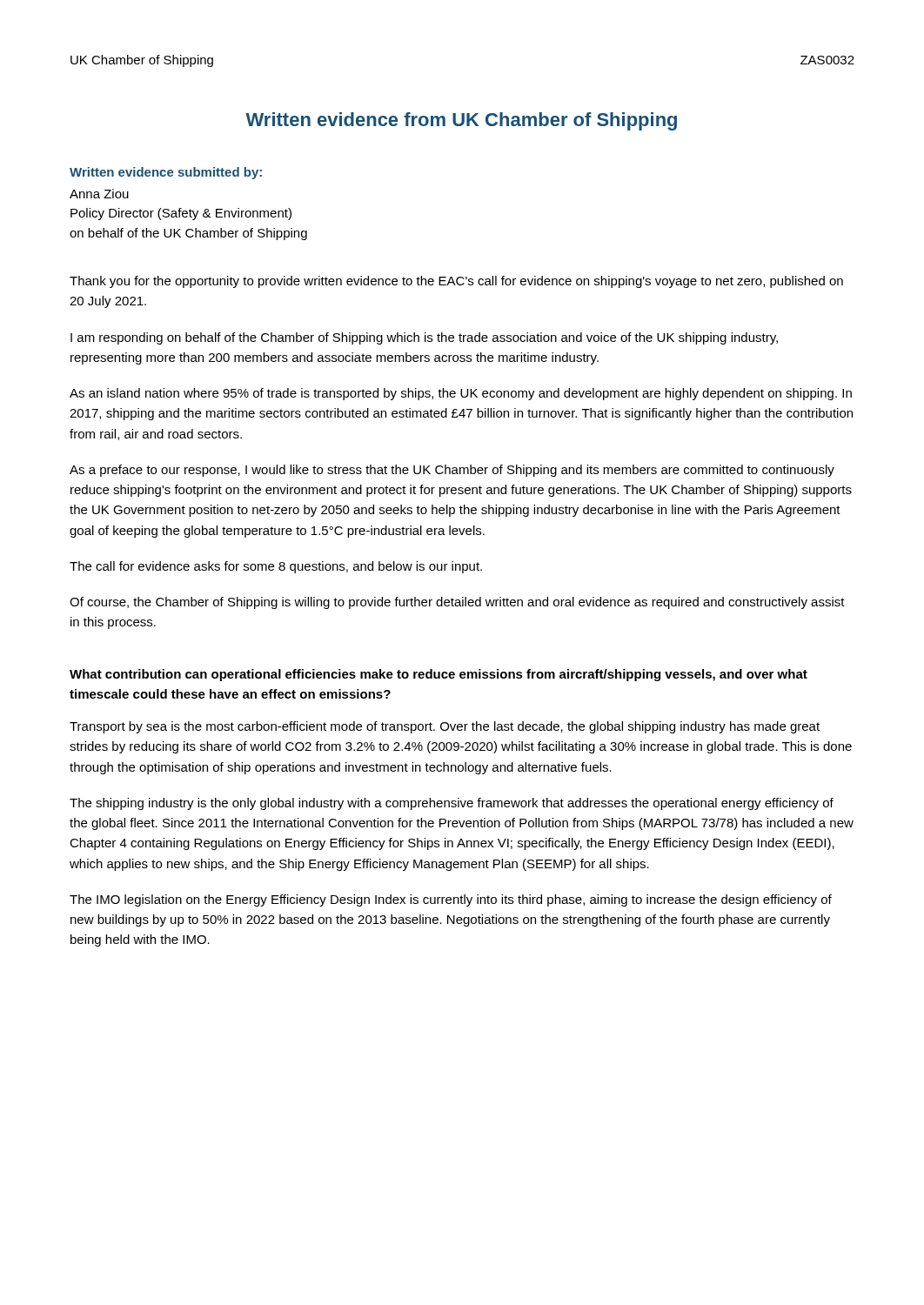
Task: Select the text block that says "Transport by sea is the"
Action: point(461,746)
